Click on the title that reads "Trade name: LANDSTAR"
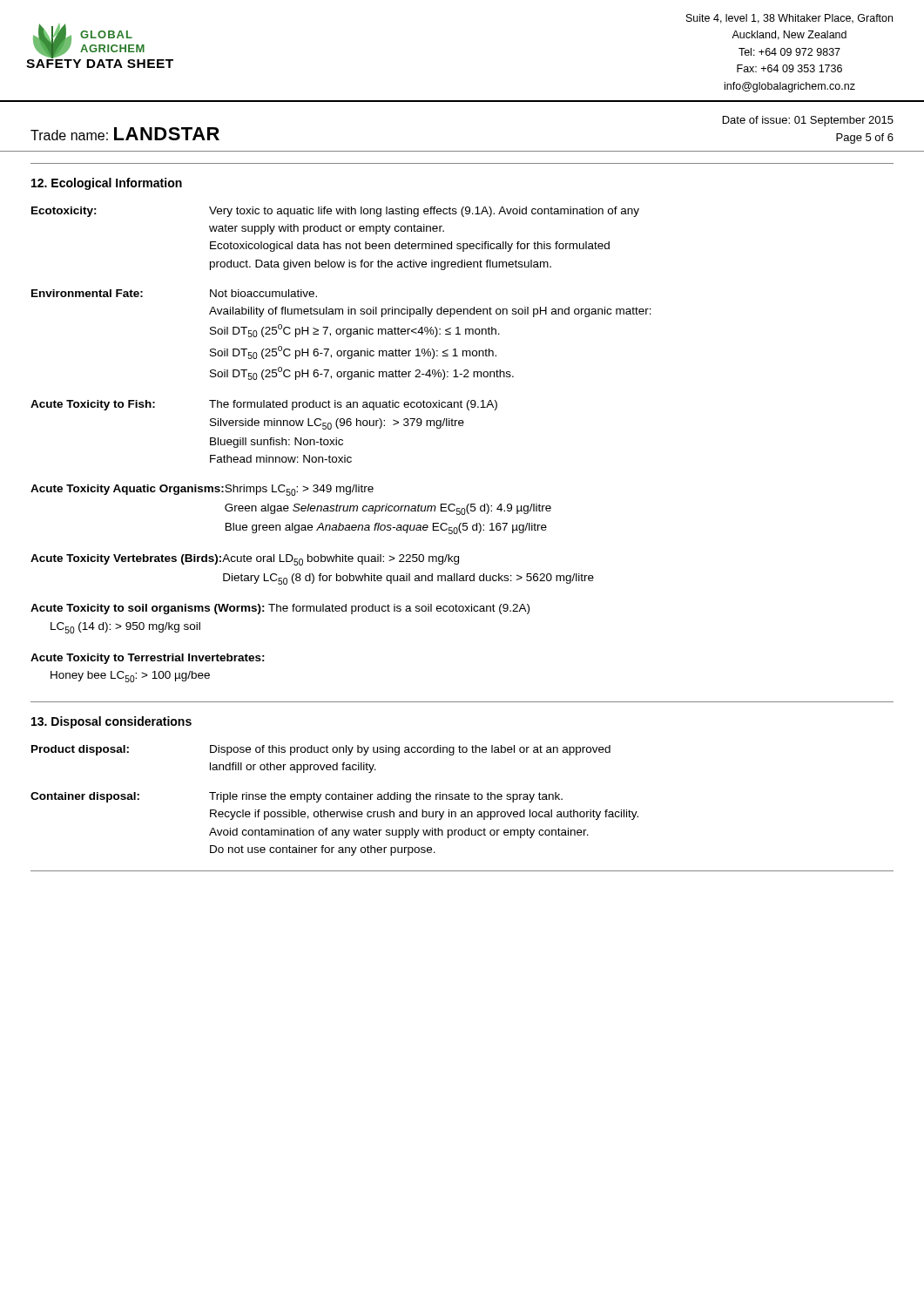 [125, 134]
